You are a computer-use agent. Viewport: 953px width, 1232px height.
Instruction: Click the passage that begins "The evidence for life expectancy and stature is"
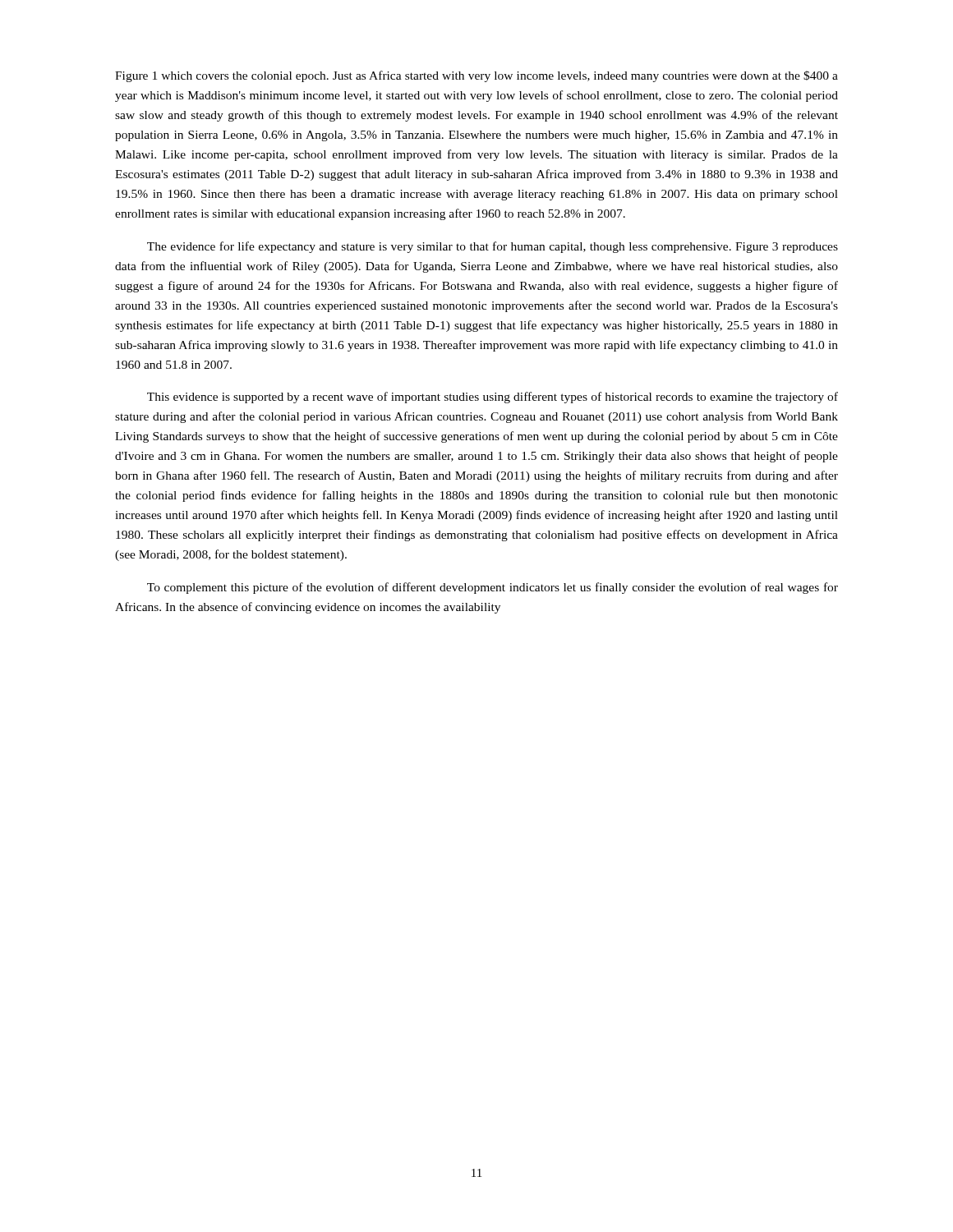pyautogui.click(x=476, y=305)
